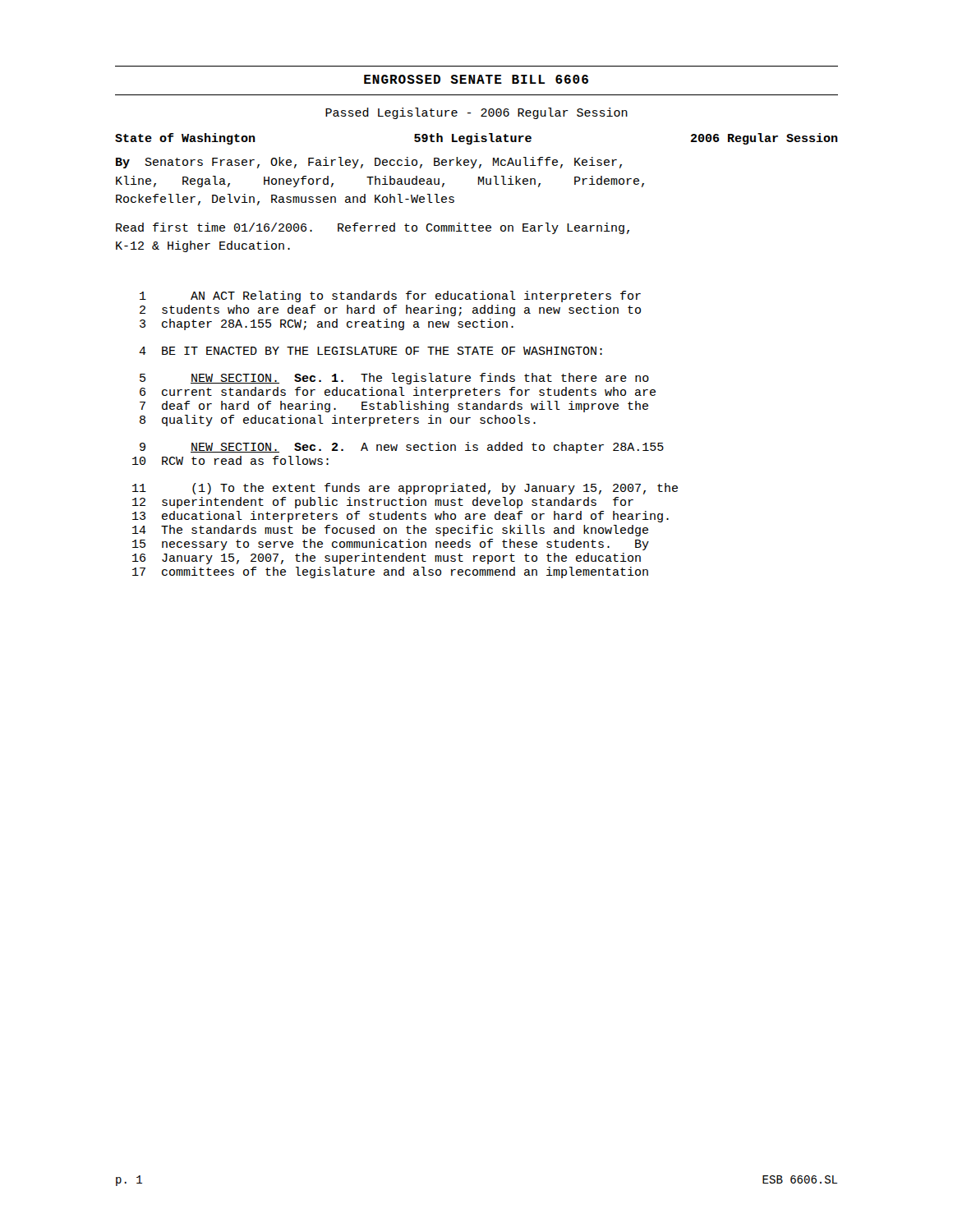953x1232 pixels.
Task: Where is the passage that starts "3 chapter 28A.155"?
Action: (476, 324)
